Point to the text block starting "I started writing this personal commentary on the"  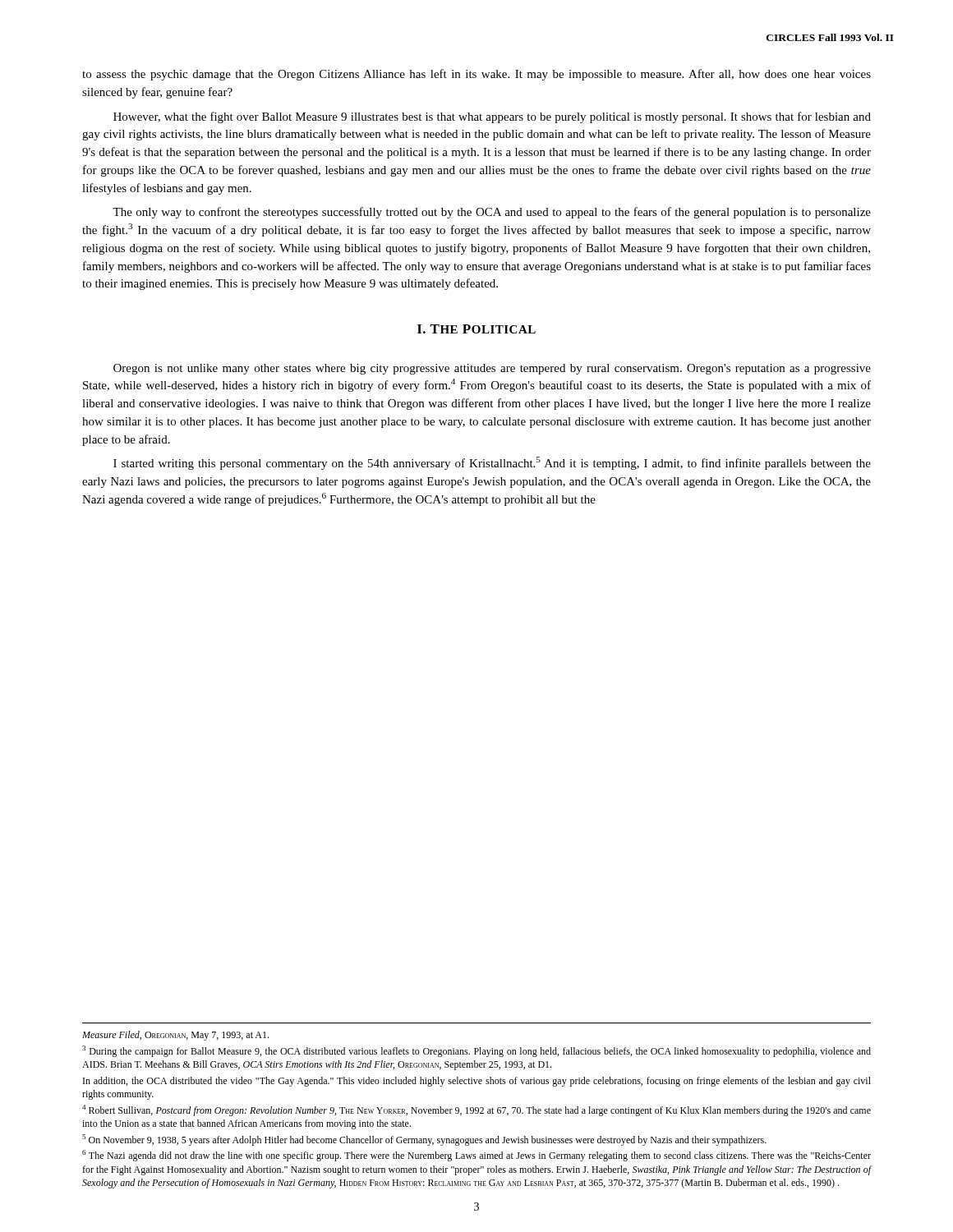pyautogui.click(x=476, y=482)
